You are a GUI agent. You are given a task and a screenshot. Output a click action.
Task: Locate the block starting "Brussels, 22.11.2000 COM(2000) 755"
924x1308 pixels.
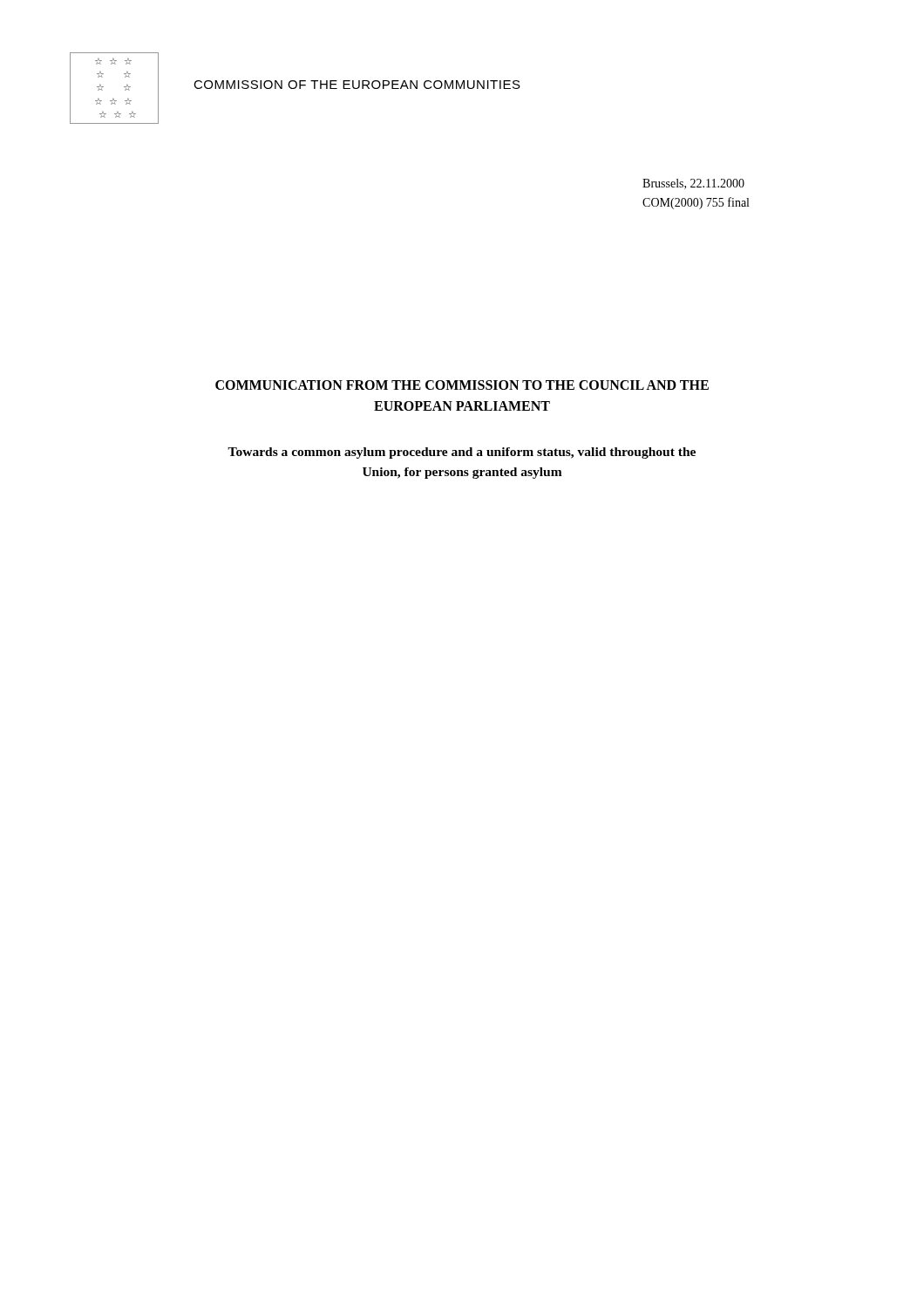pos(696,193)
